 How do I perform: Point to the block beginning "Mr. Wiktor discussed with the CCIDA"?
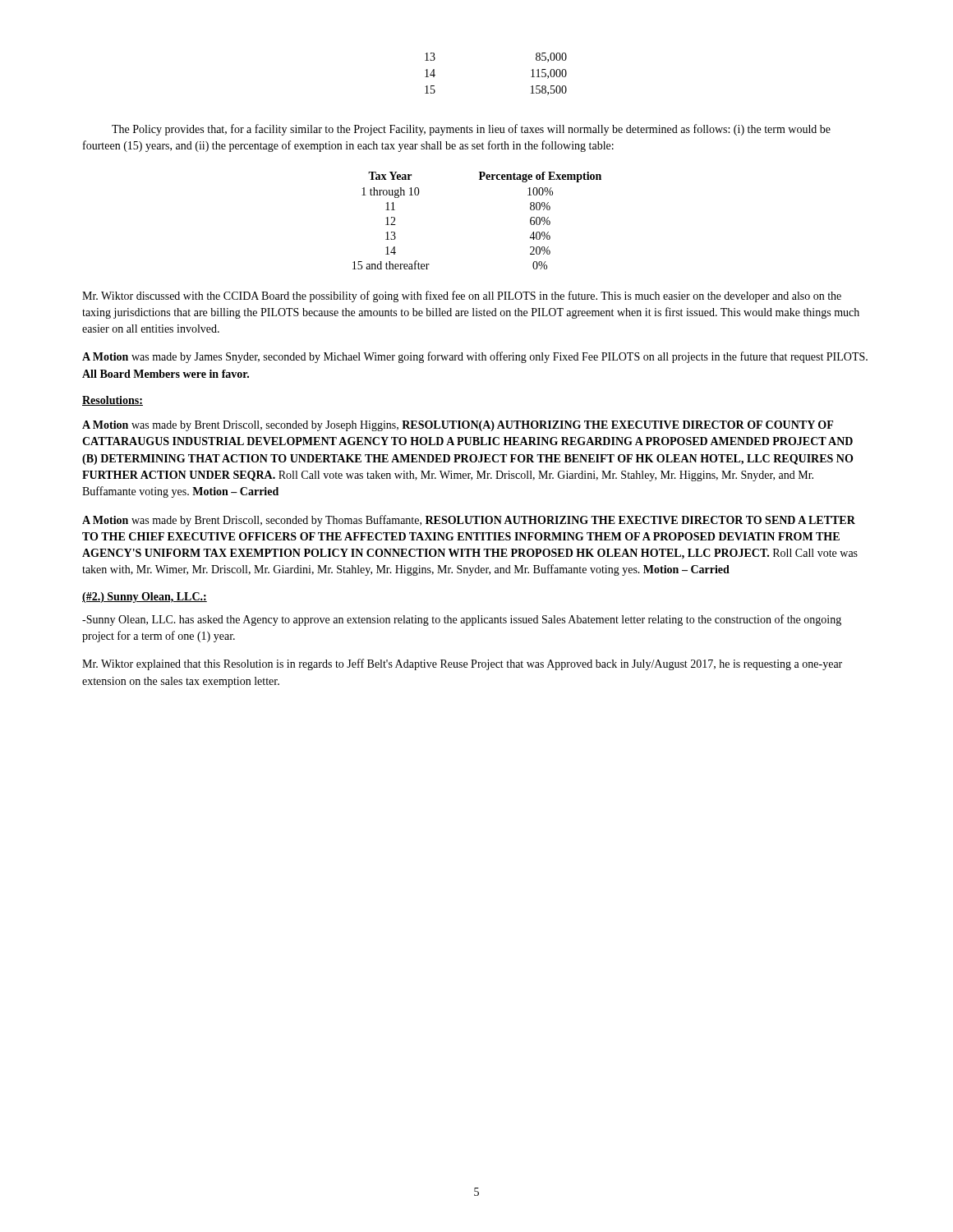pyautogui.click(x=471, y=312)
